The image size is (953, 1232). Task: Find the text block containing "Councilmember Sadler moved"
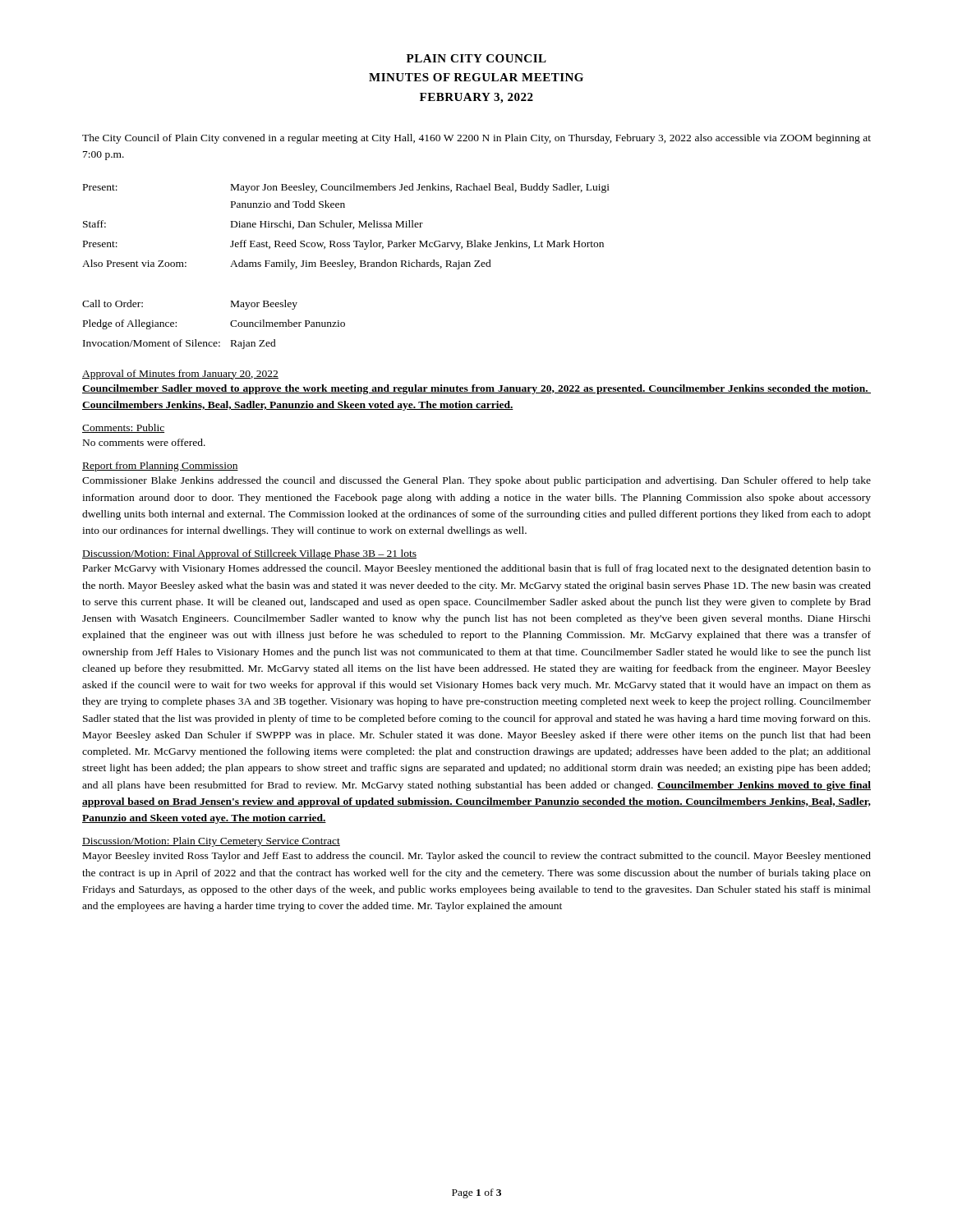[x=476, y=396]
